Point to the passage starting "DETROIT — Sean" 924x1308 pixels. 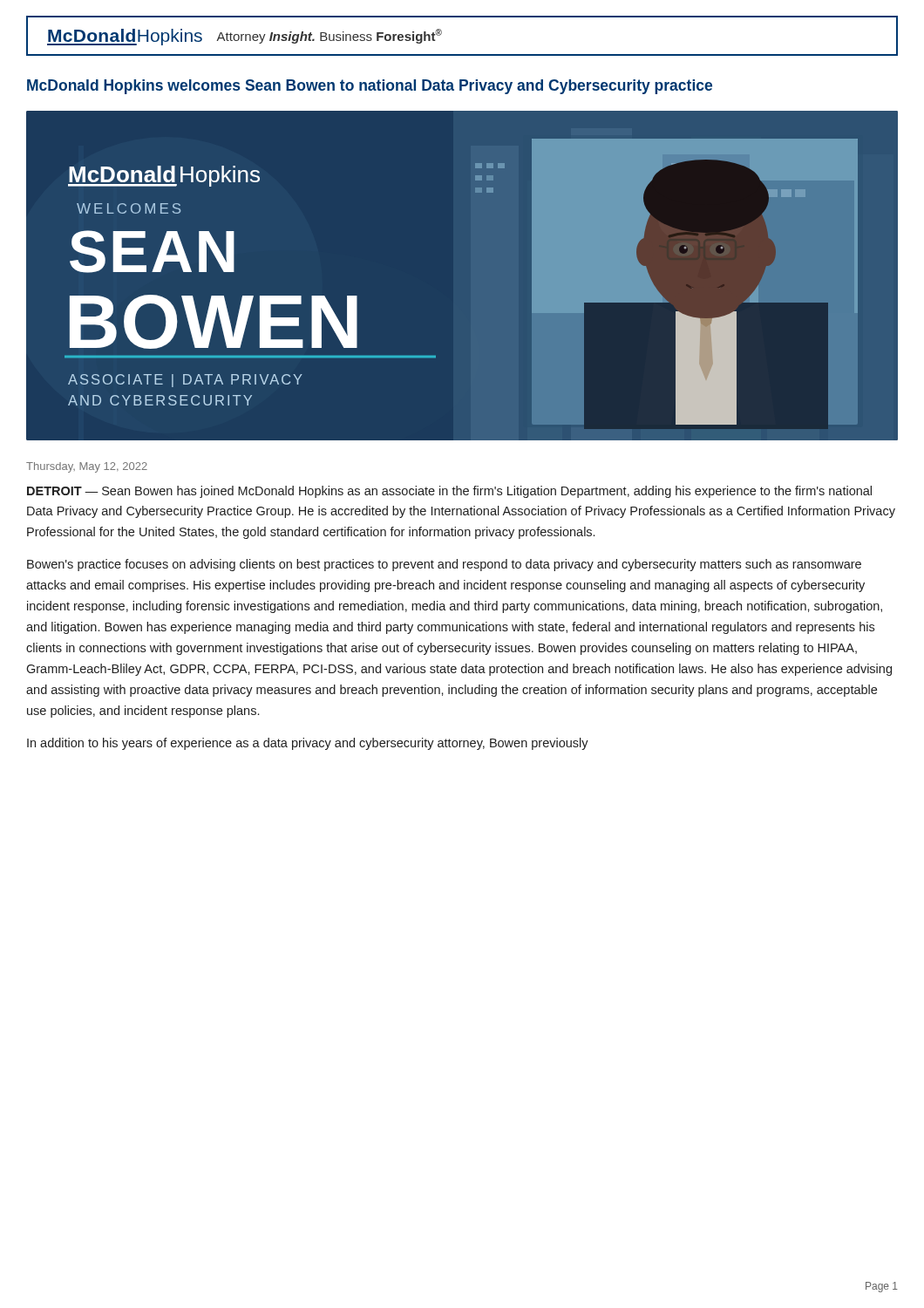click(461, 511)
